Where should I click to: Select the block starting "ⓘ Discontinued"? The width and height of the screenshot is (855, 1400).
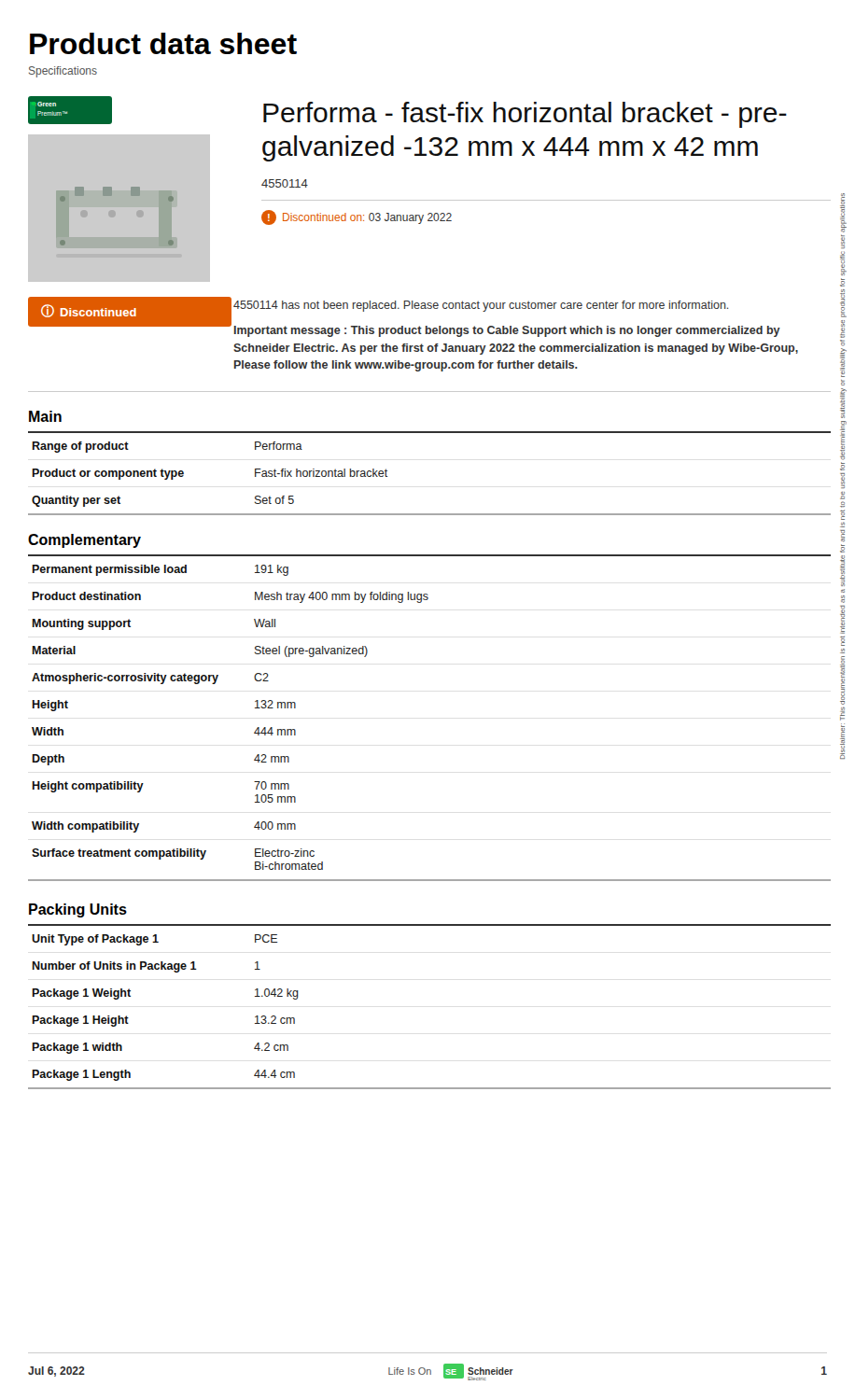(x=117, y=312)
